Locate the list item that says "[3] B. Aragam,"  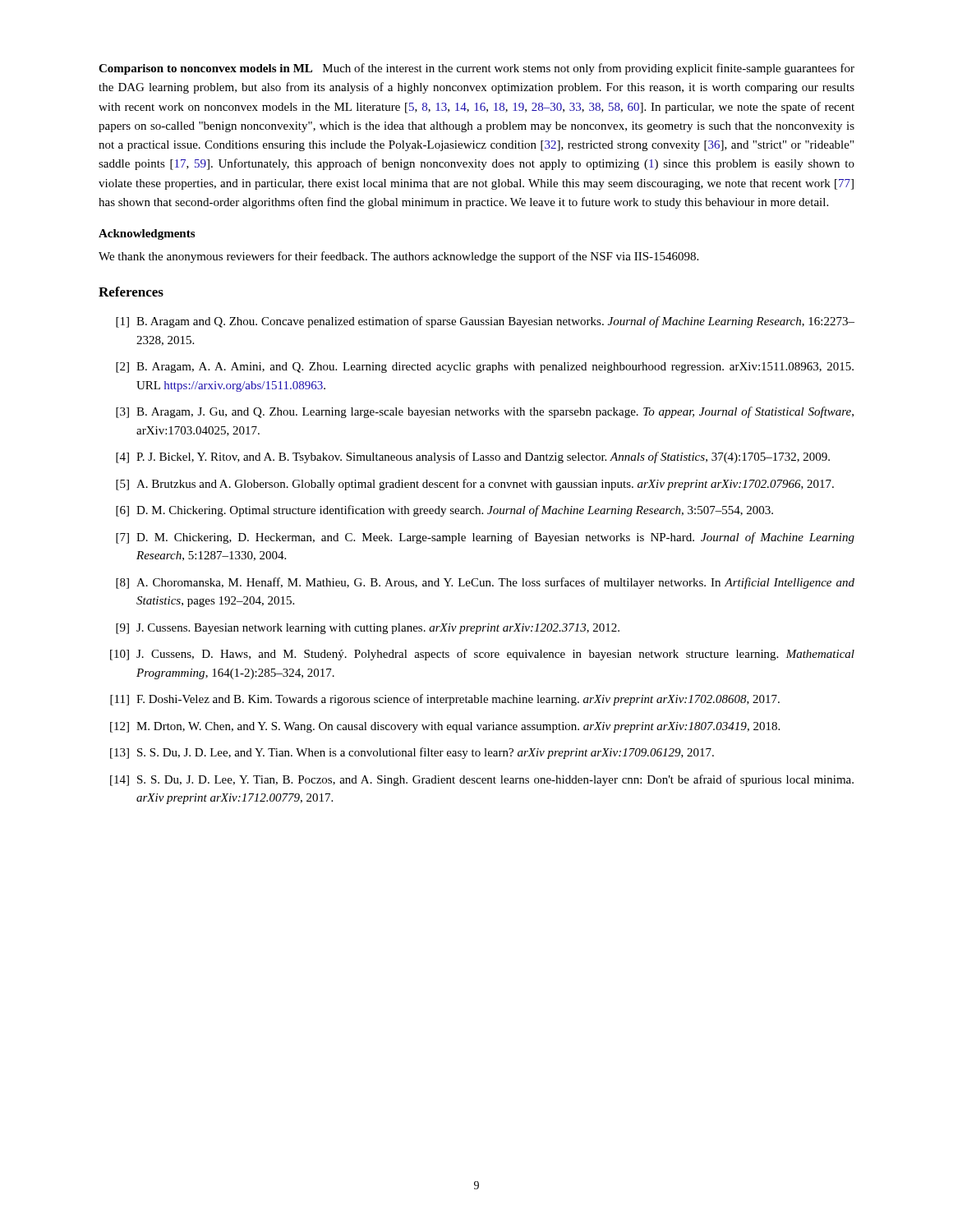coord(476,421)
